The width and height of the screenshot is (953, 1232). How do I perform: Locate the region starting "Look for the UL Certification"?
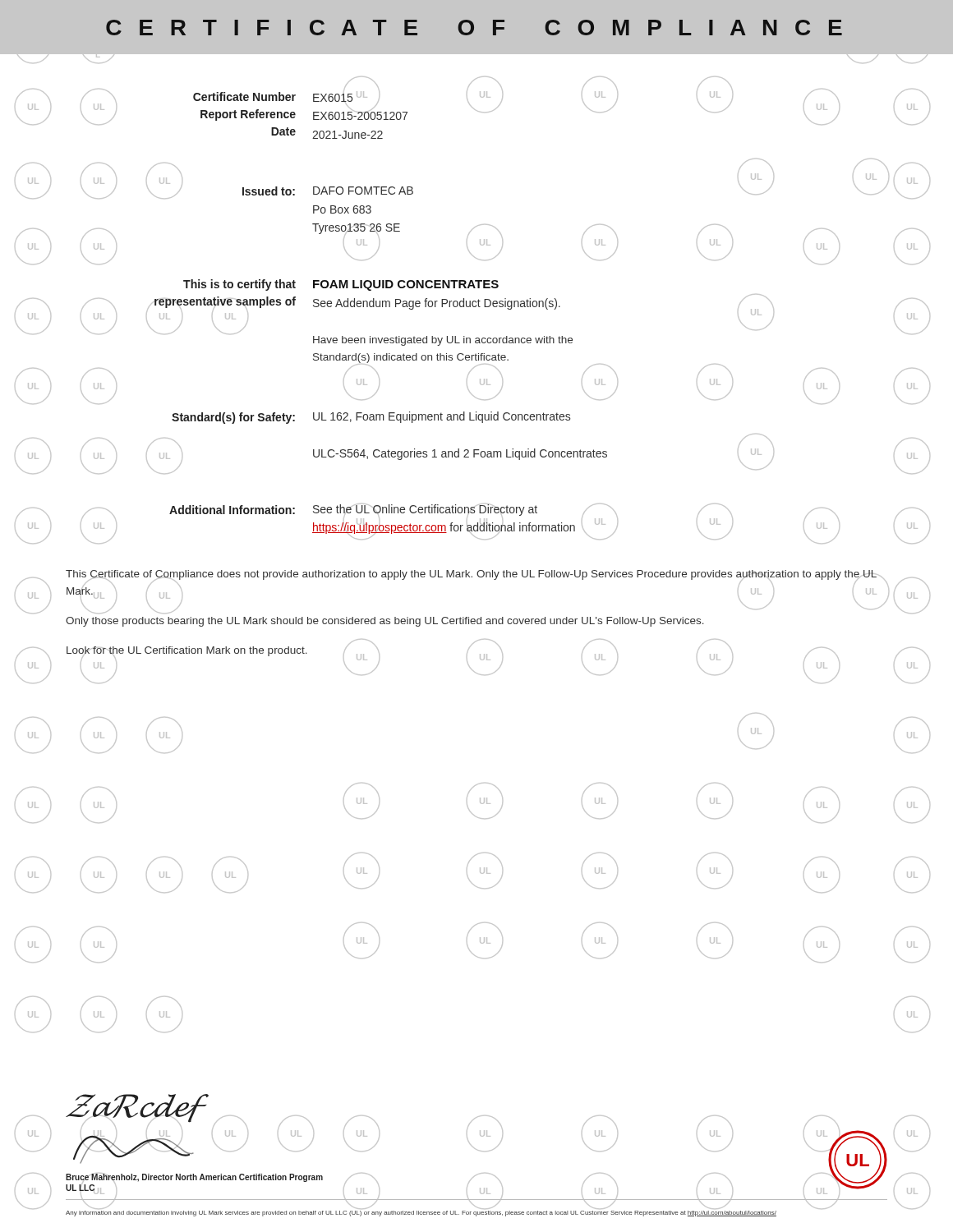pos(187,650)
